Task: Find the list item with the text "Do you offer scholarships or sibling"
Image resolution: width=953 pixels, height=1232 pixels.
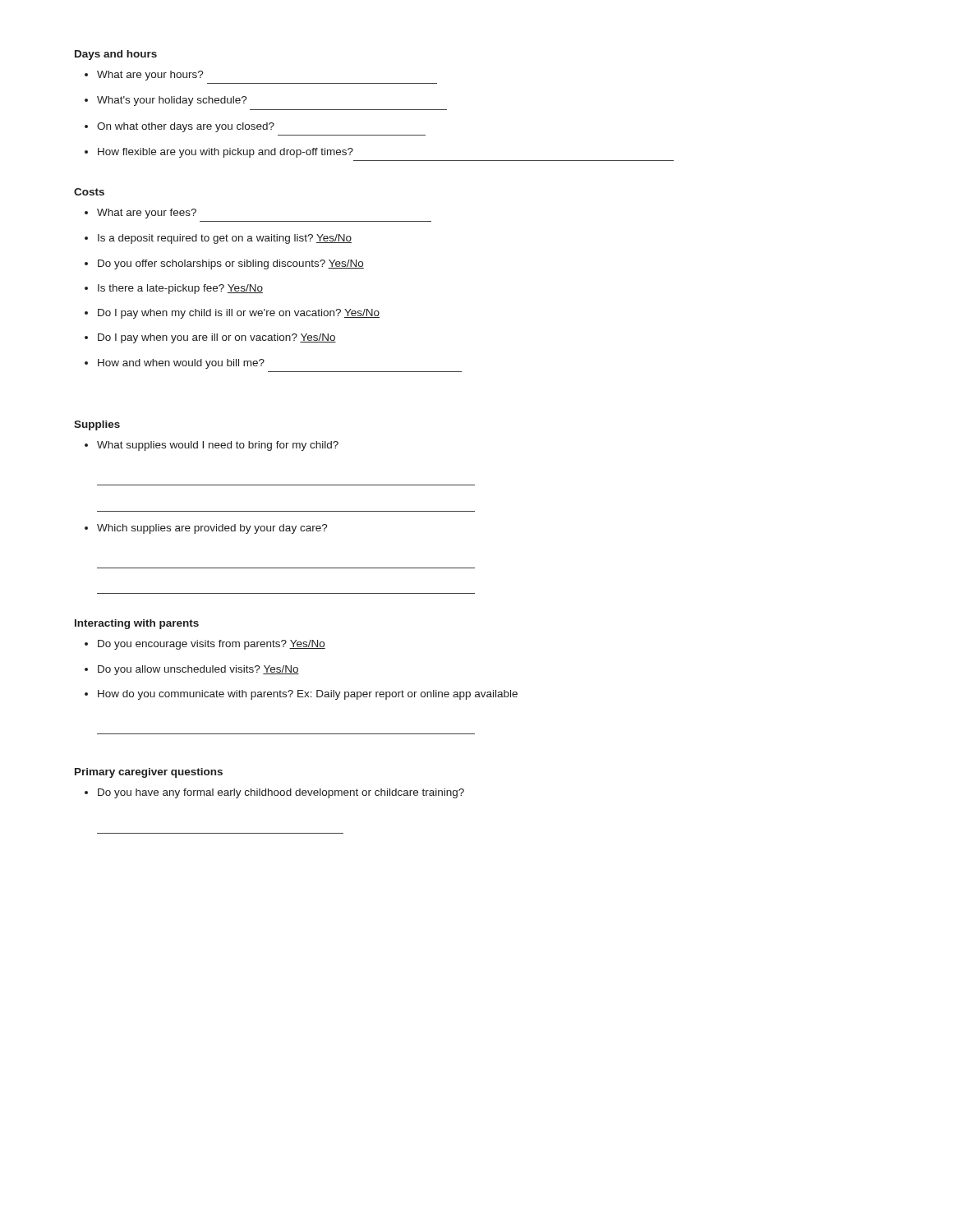Action: pos(231,264)
